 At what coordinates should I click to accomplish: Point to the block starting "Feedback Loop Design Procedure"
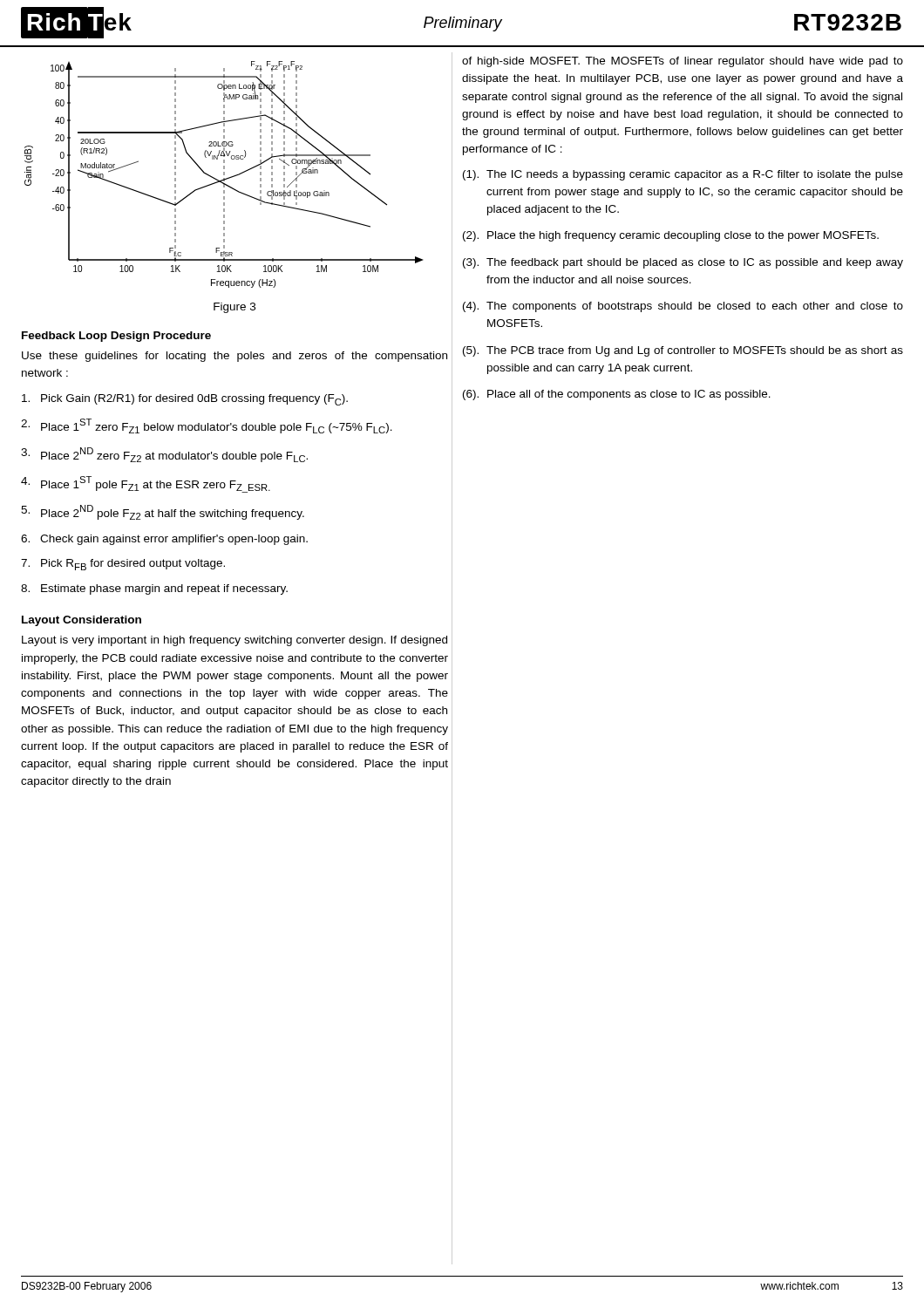116,335
